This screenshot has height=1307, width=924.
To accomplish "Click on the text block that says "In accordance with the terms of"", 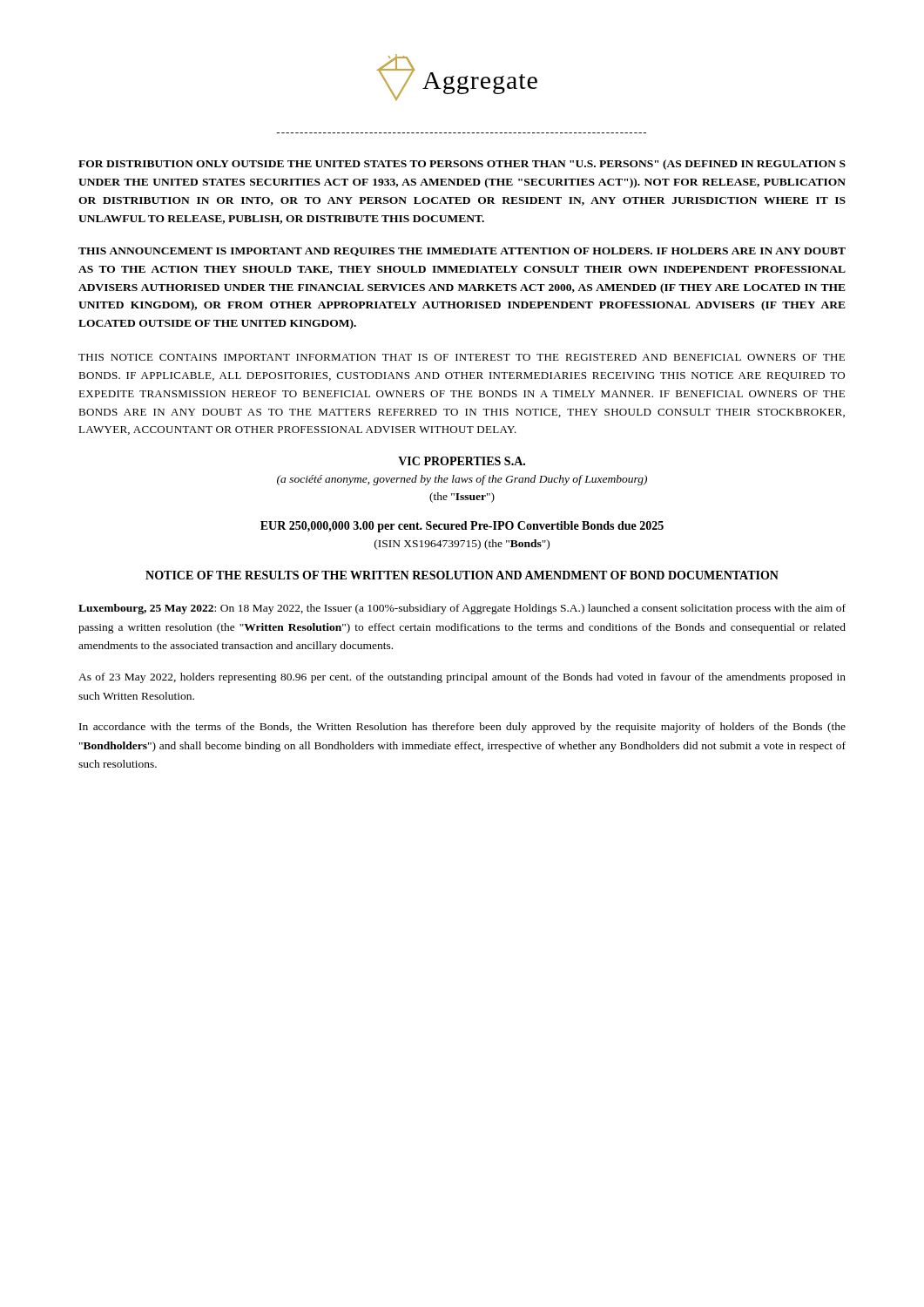I will tap(462, 745).
